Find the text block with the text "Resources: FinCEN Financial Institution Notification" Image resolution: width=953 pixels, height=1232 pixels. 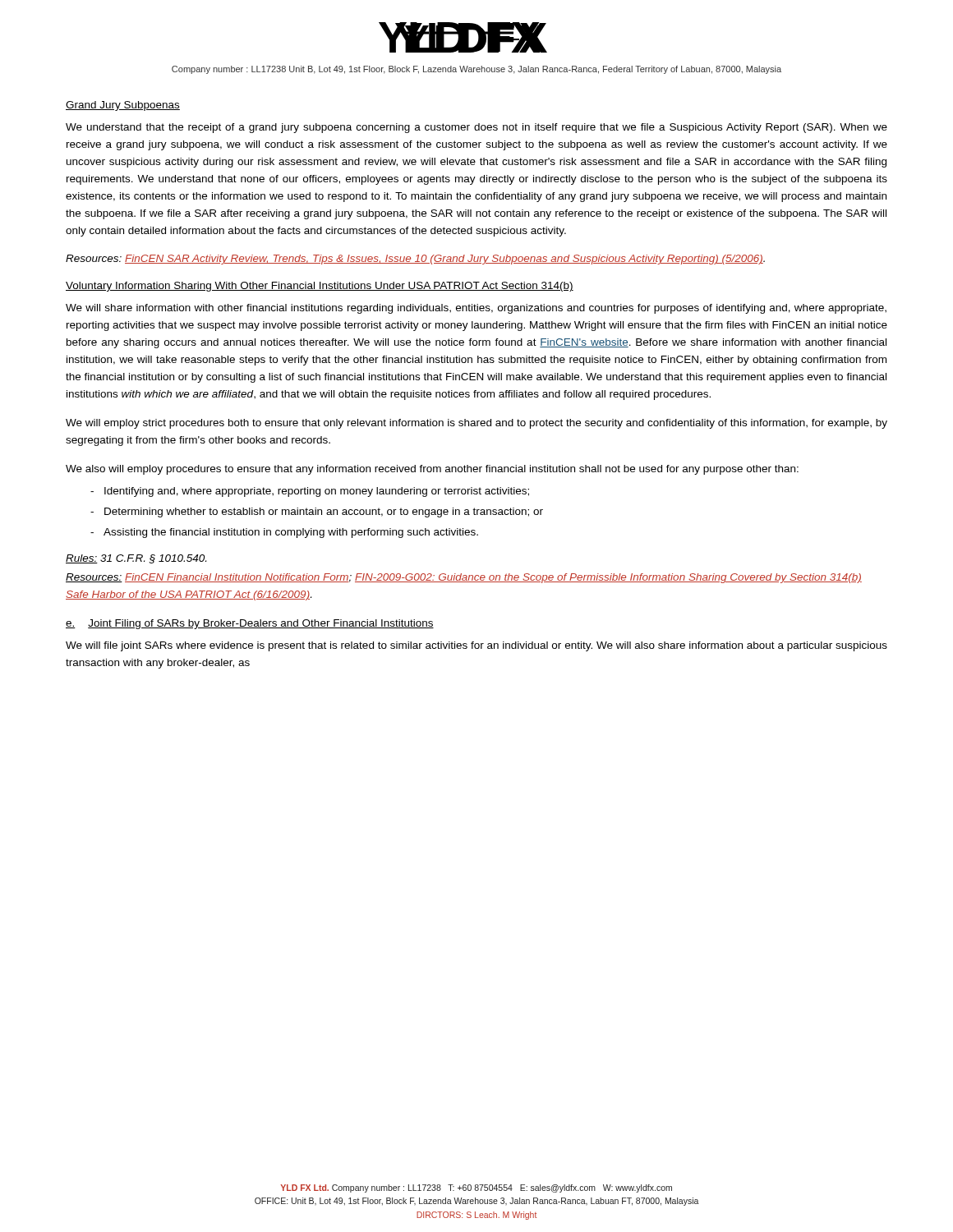tap(464, 586)
